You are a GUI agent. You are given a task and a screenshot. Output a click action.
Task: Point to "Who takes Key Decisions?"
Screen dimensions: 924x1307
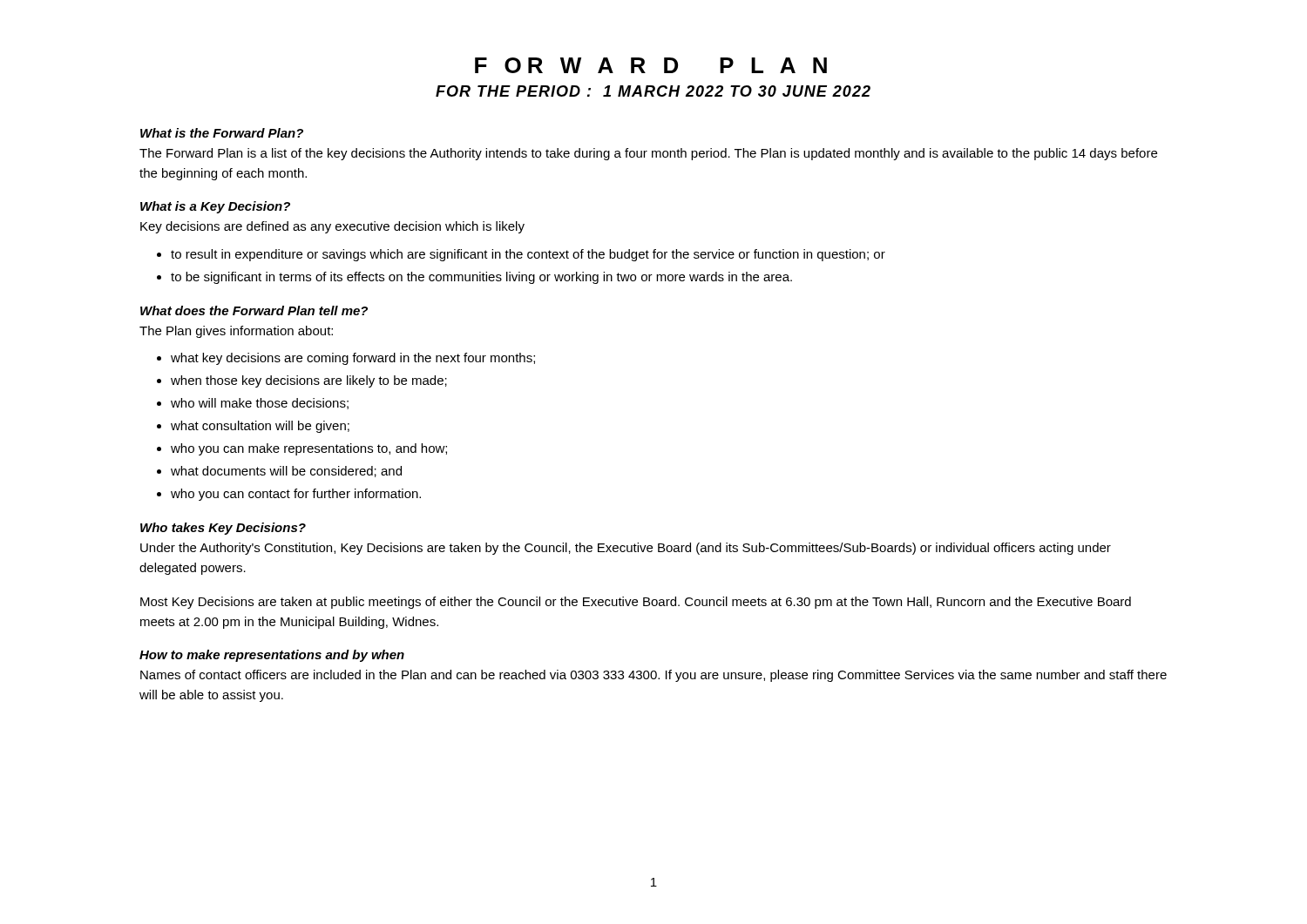click(x=223, y=527)
